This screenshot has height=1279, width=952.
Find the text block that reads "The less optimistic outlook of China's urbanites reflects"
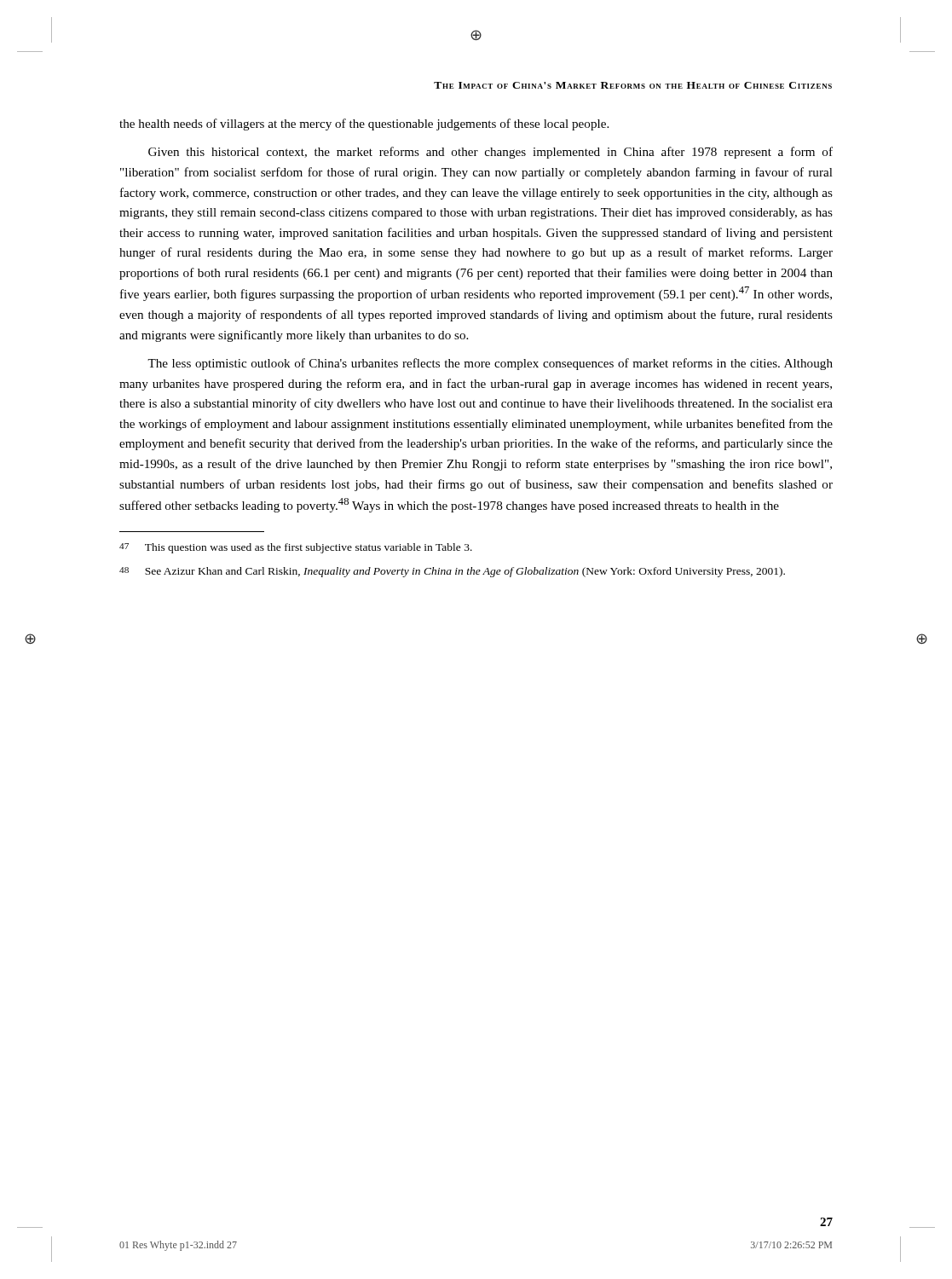(x=476, y=434)
